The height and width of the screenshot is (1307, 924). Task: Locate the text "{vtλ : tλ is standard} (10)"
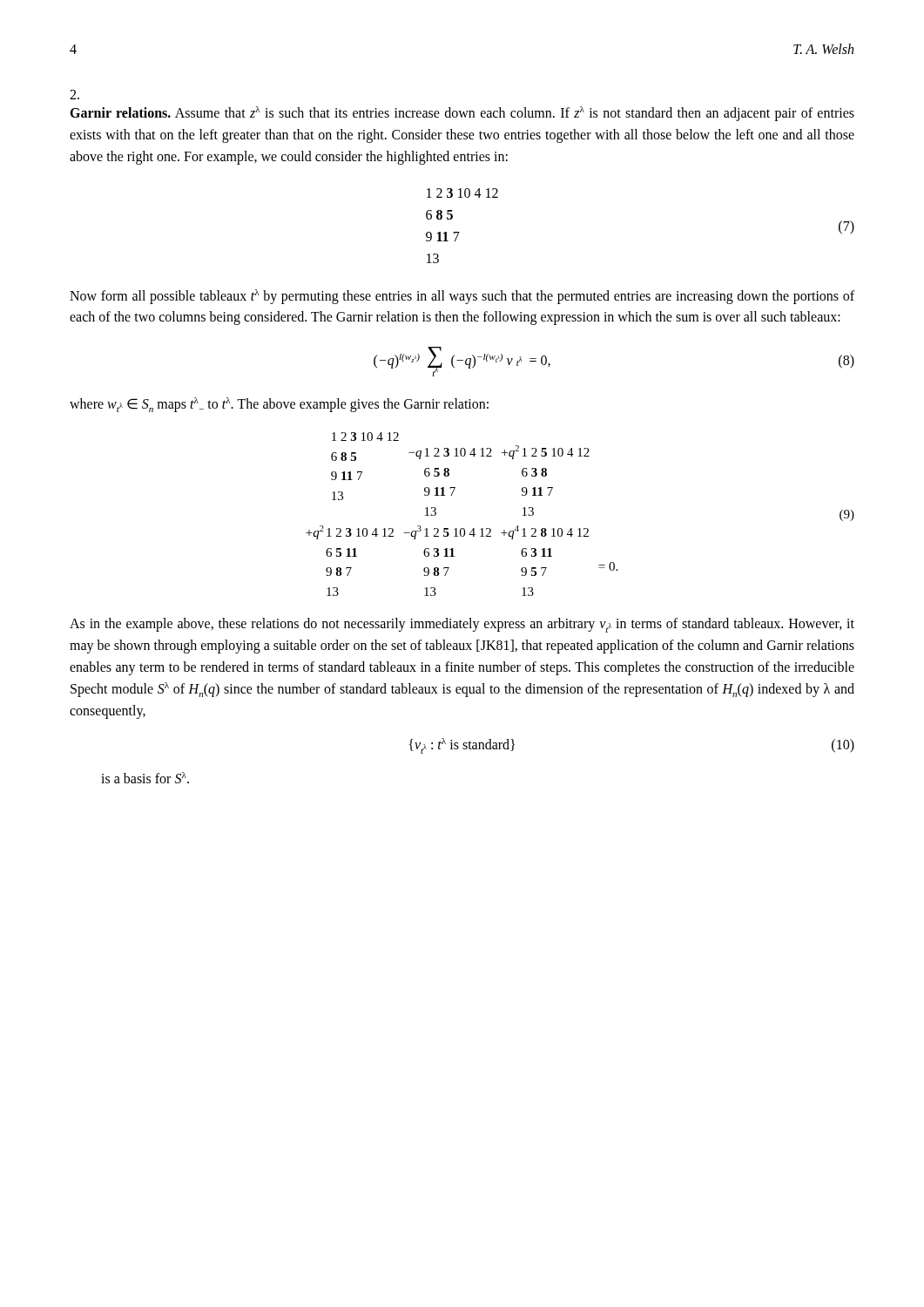pyautogui.click(x=455, y=745)
